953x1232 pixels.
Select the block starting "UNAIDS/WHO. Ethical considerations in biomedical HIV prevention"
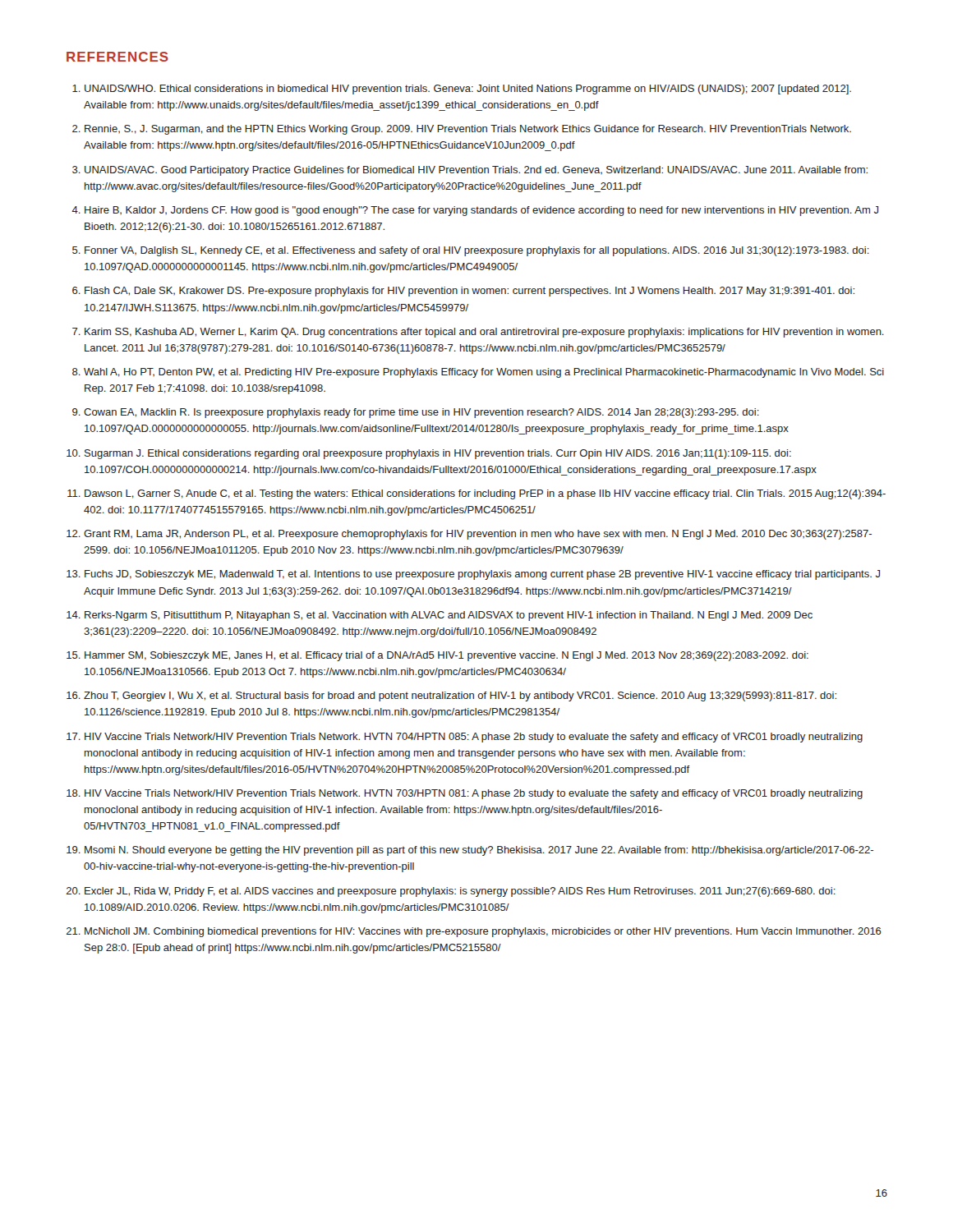(468, 97)
